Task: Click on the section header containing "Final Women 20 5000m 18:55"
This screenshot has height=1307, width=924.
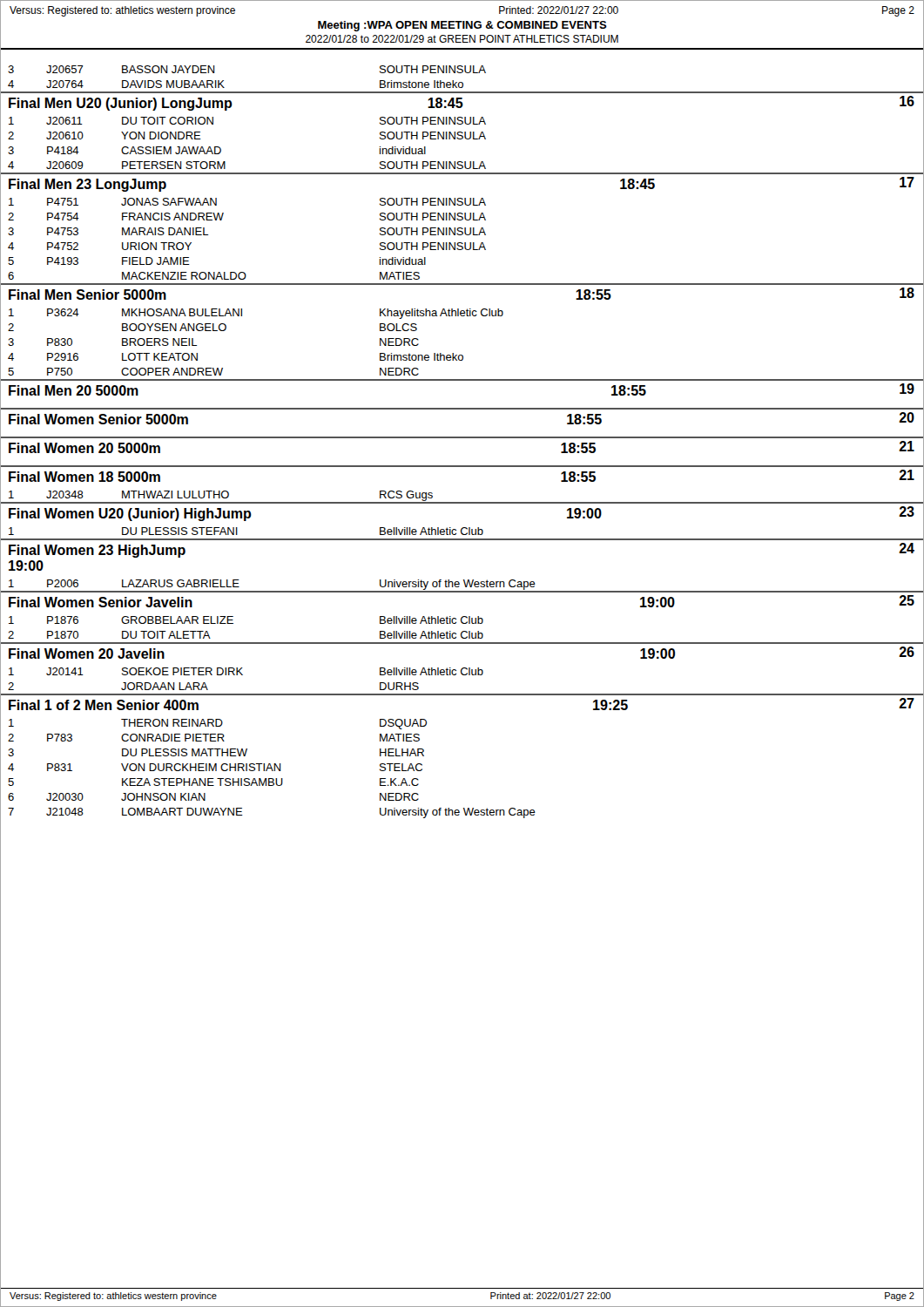Action: (x=302, y=449)
